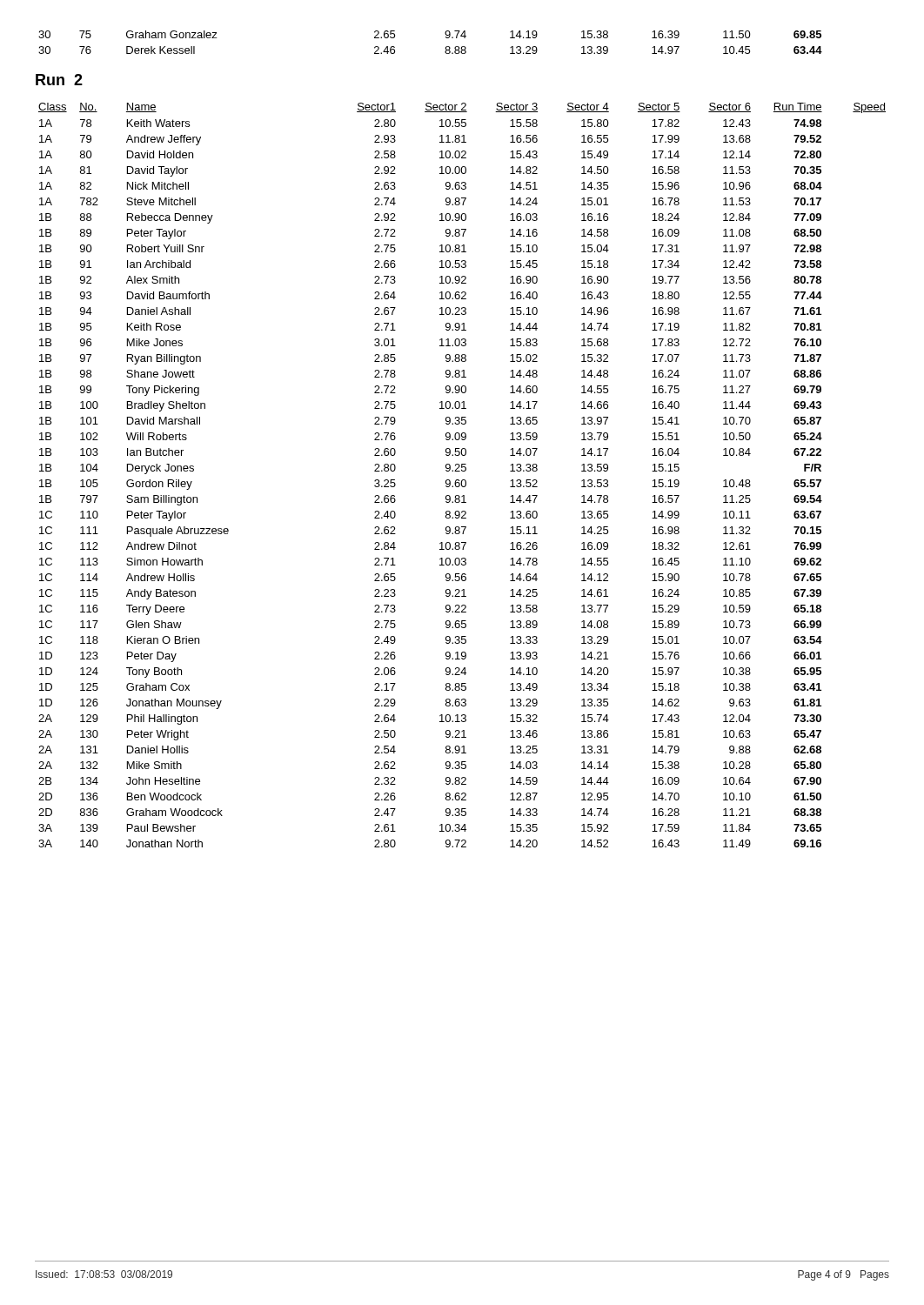The width and height of the screenshot is (924, 1305).
Task: Select the table that reads "Graham Gonzalez"
Action: point(462,42)
